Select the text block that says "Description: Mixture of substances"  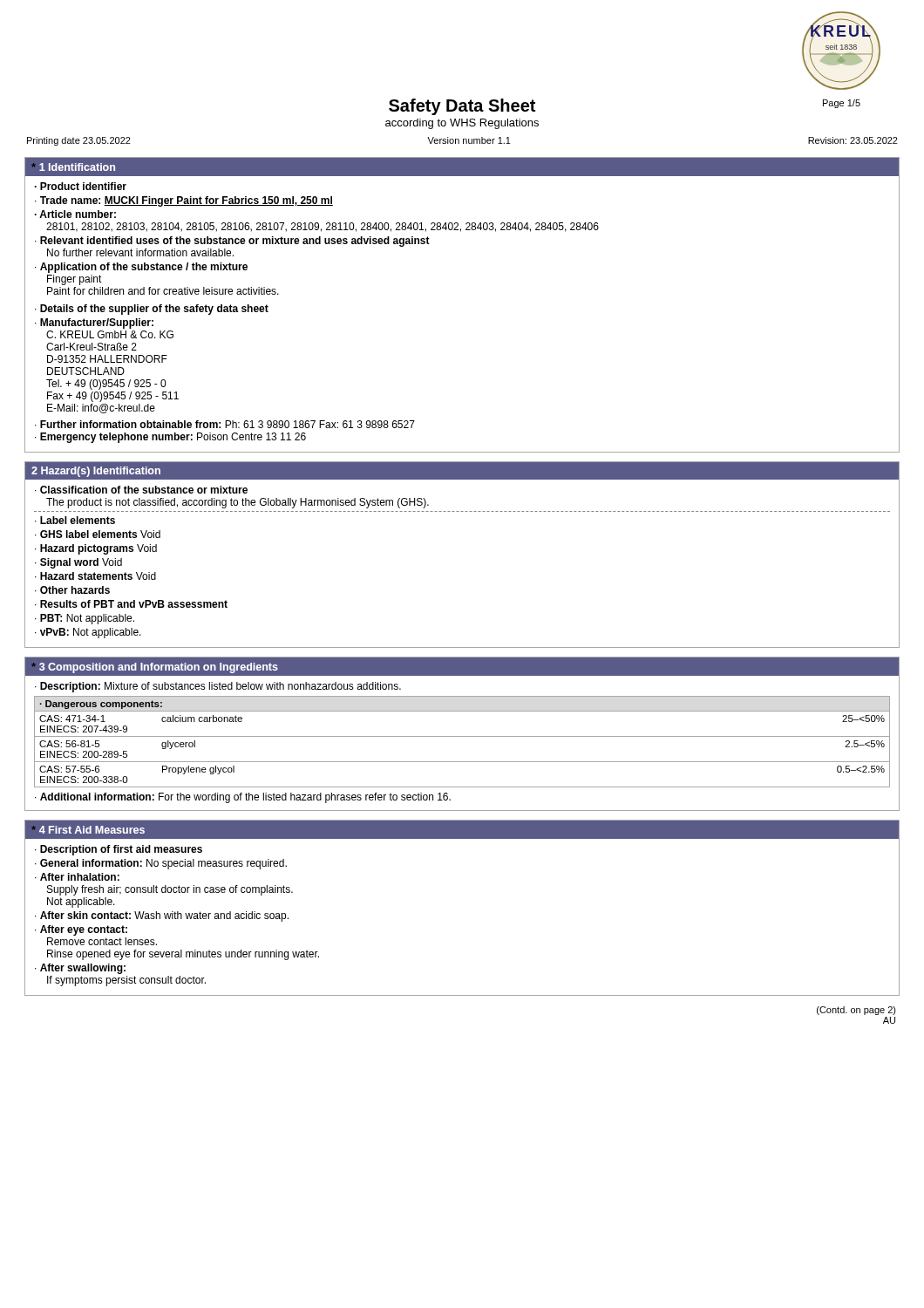[218, 686]
